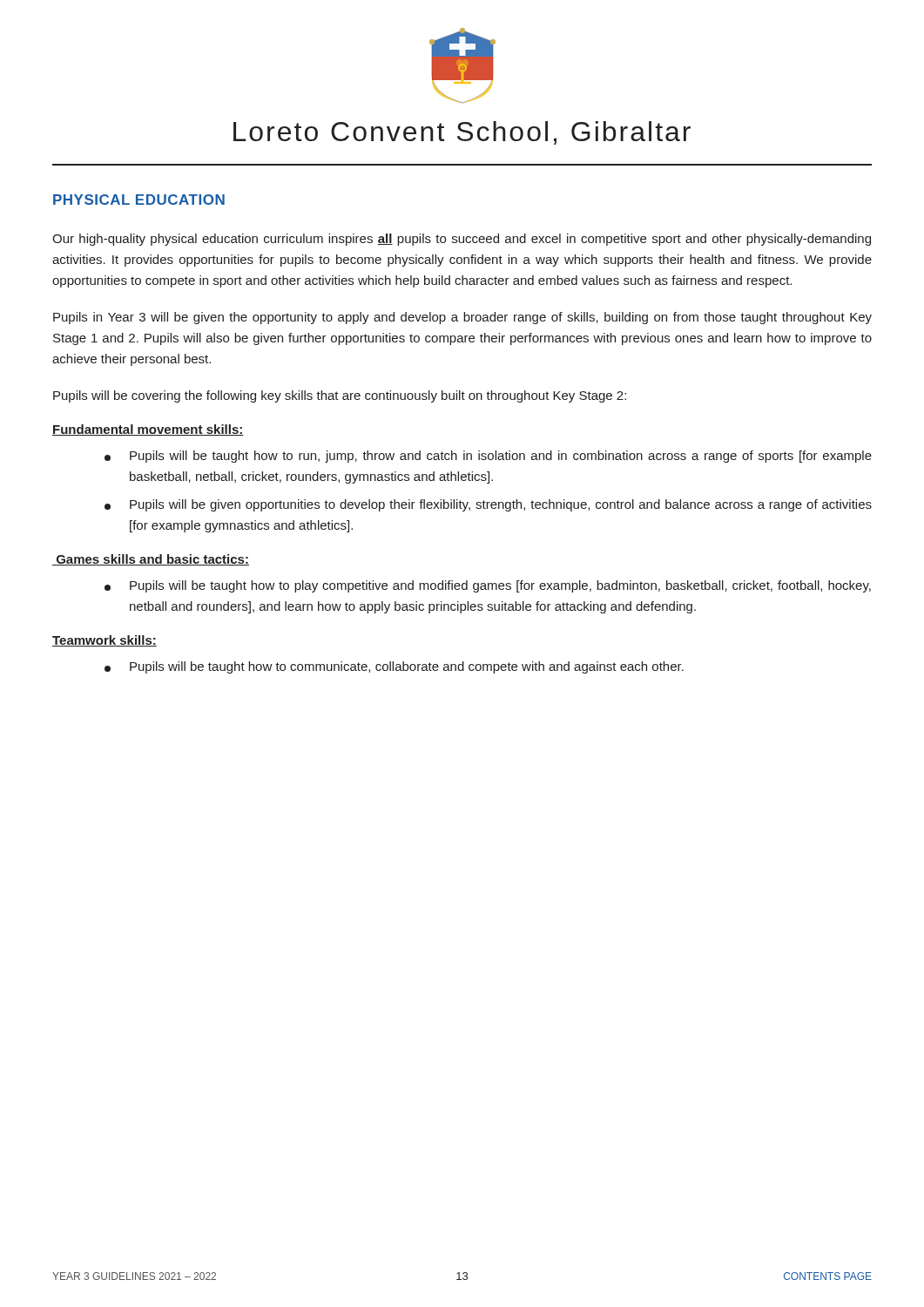Click the logo
Image resolution: width=924 pixels, height=1307 pixels.
(462, 58)
